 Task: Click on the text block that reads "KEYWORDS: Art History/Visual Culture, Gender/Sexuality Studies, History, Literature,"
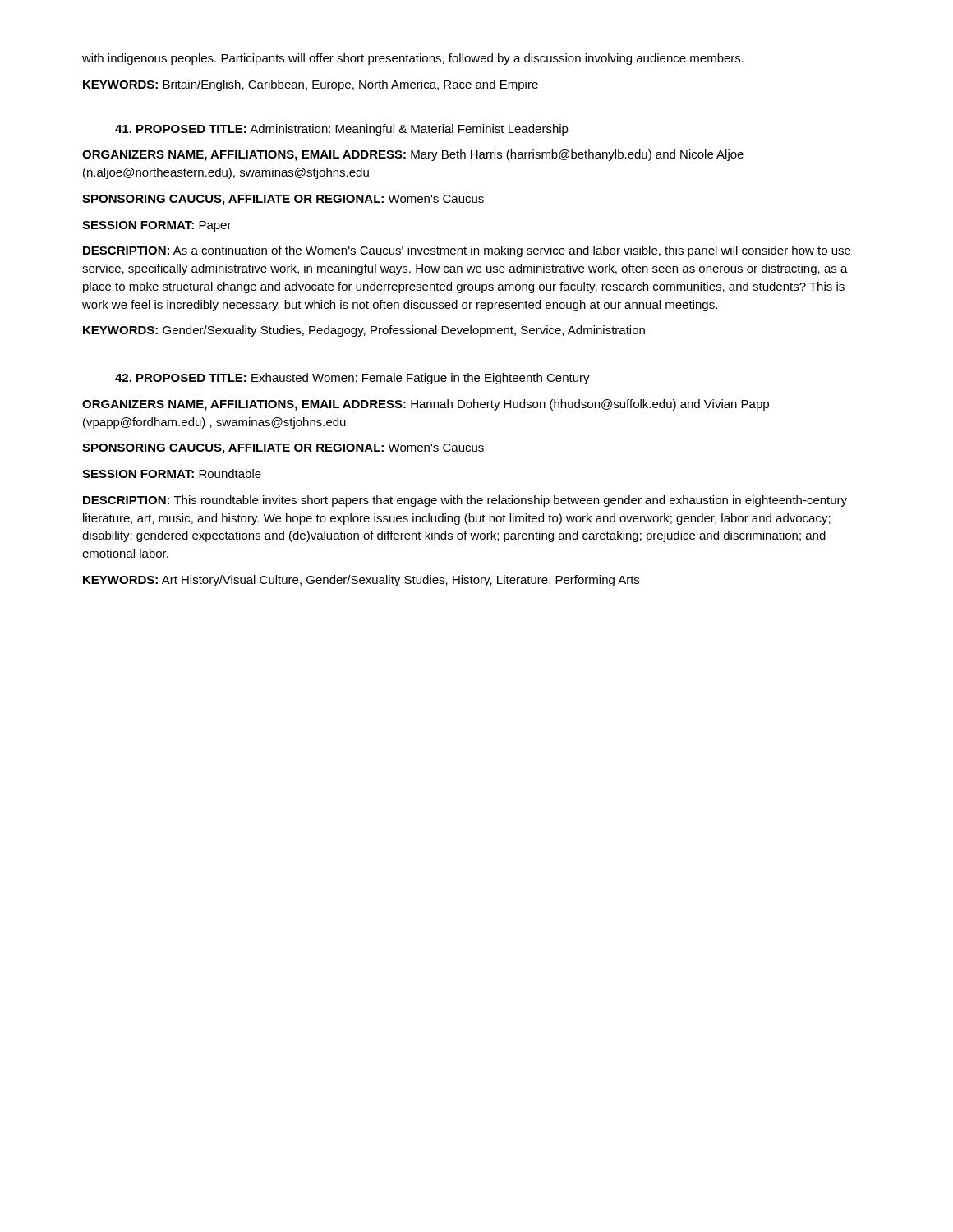[476, 580]
